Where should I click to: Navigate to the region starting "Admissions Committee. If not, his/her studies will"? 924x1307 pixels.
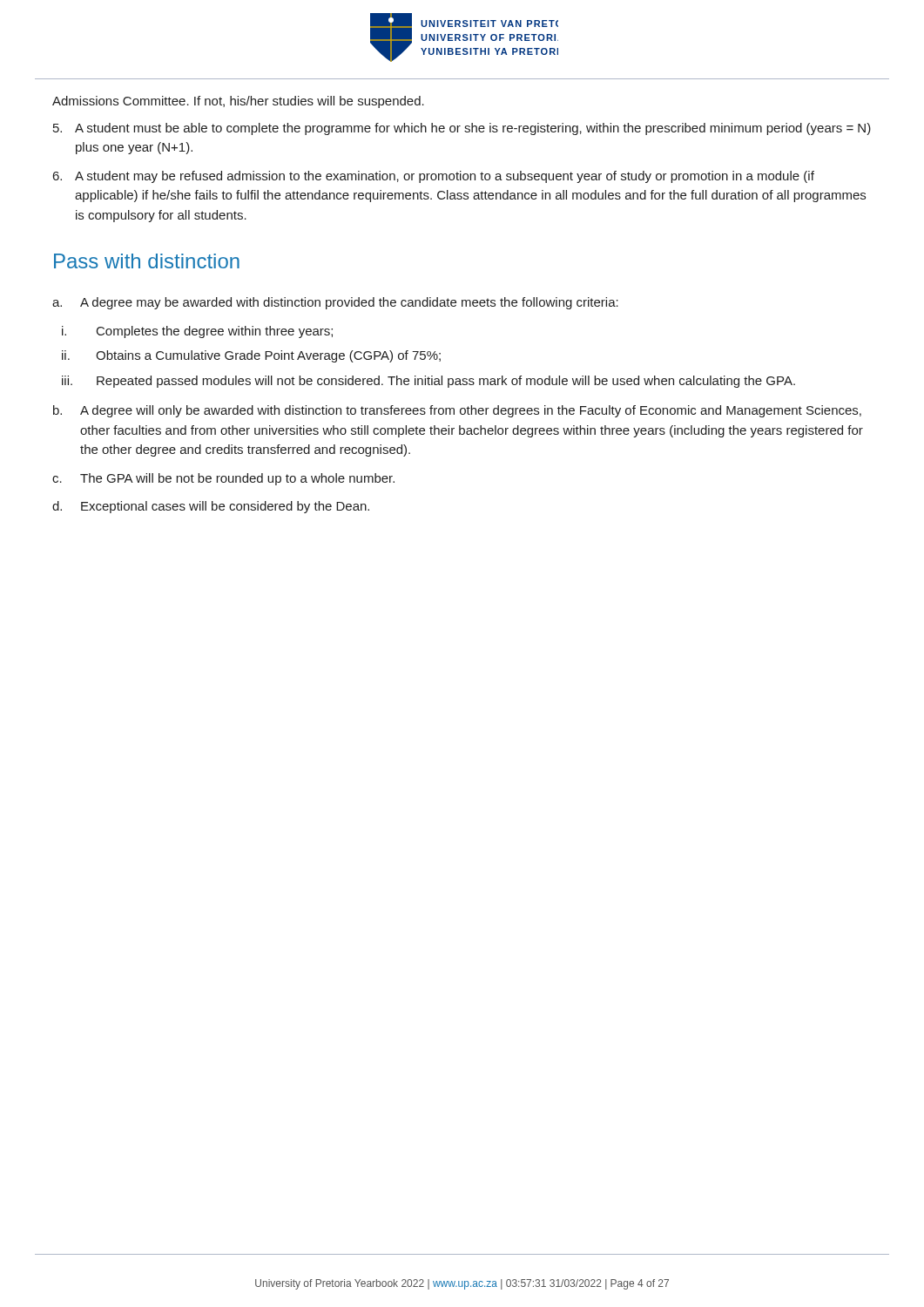click(x=239, y=101)
